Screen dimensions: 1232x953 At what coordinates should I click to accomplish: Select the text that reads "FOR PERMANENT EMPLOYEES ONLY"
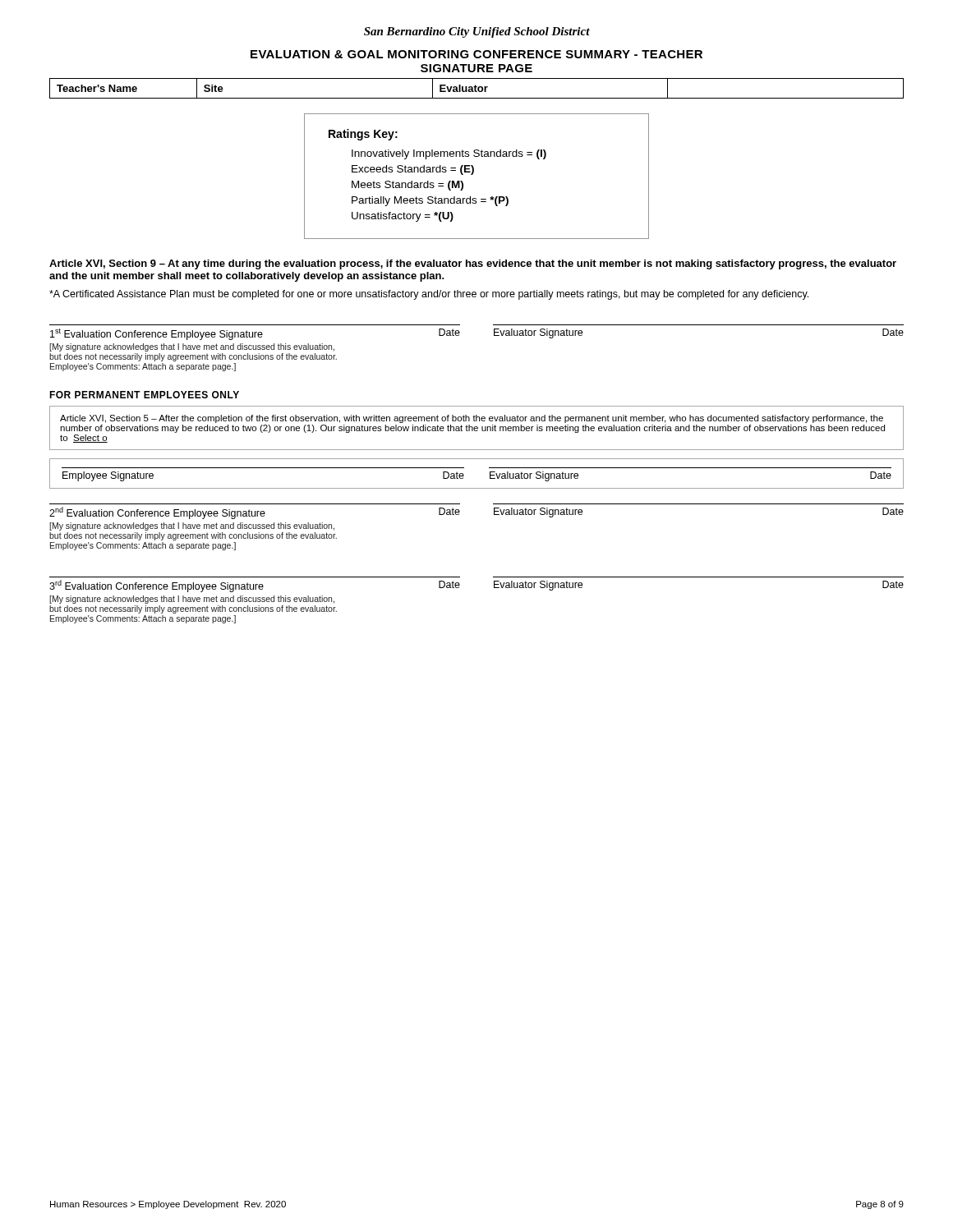point(144,395)
